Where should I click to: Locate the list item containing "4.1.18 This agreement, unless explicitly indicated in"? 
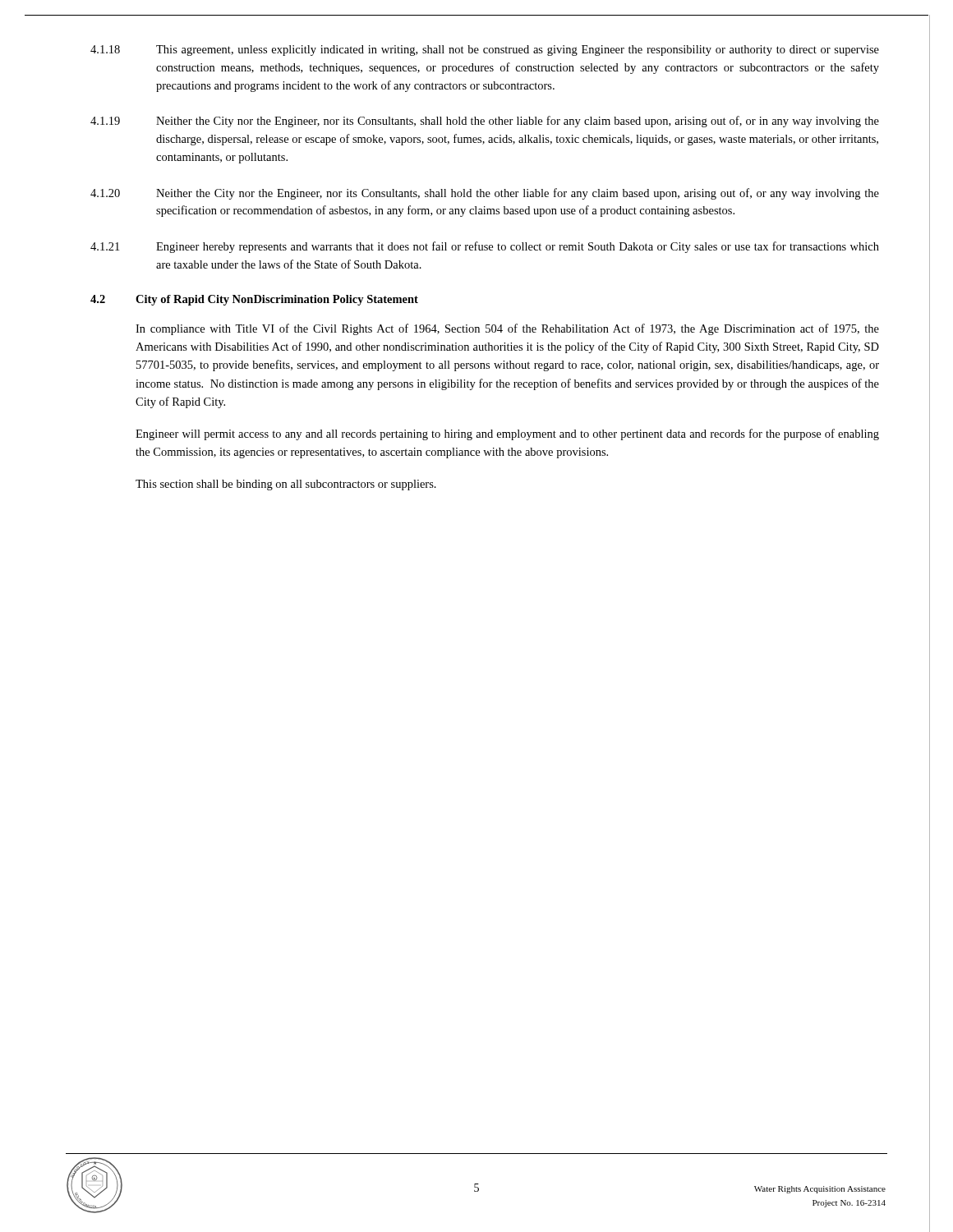[x=485, y=68]
